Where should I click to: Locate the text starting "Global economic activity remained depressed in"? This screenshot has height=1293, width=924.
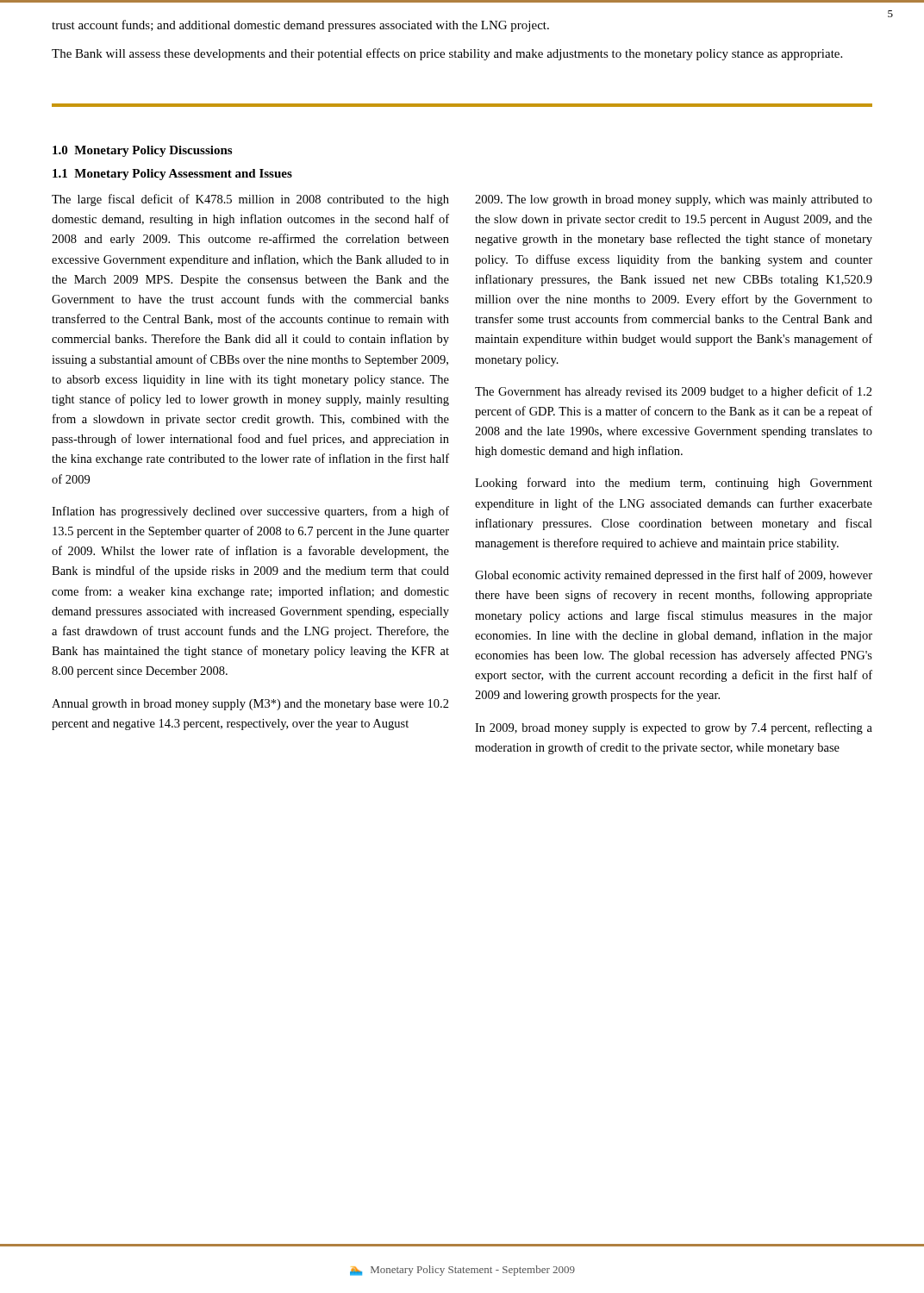[x=674, y=636]
